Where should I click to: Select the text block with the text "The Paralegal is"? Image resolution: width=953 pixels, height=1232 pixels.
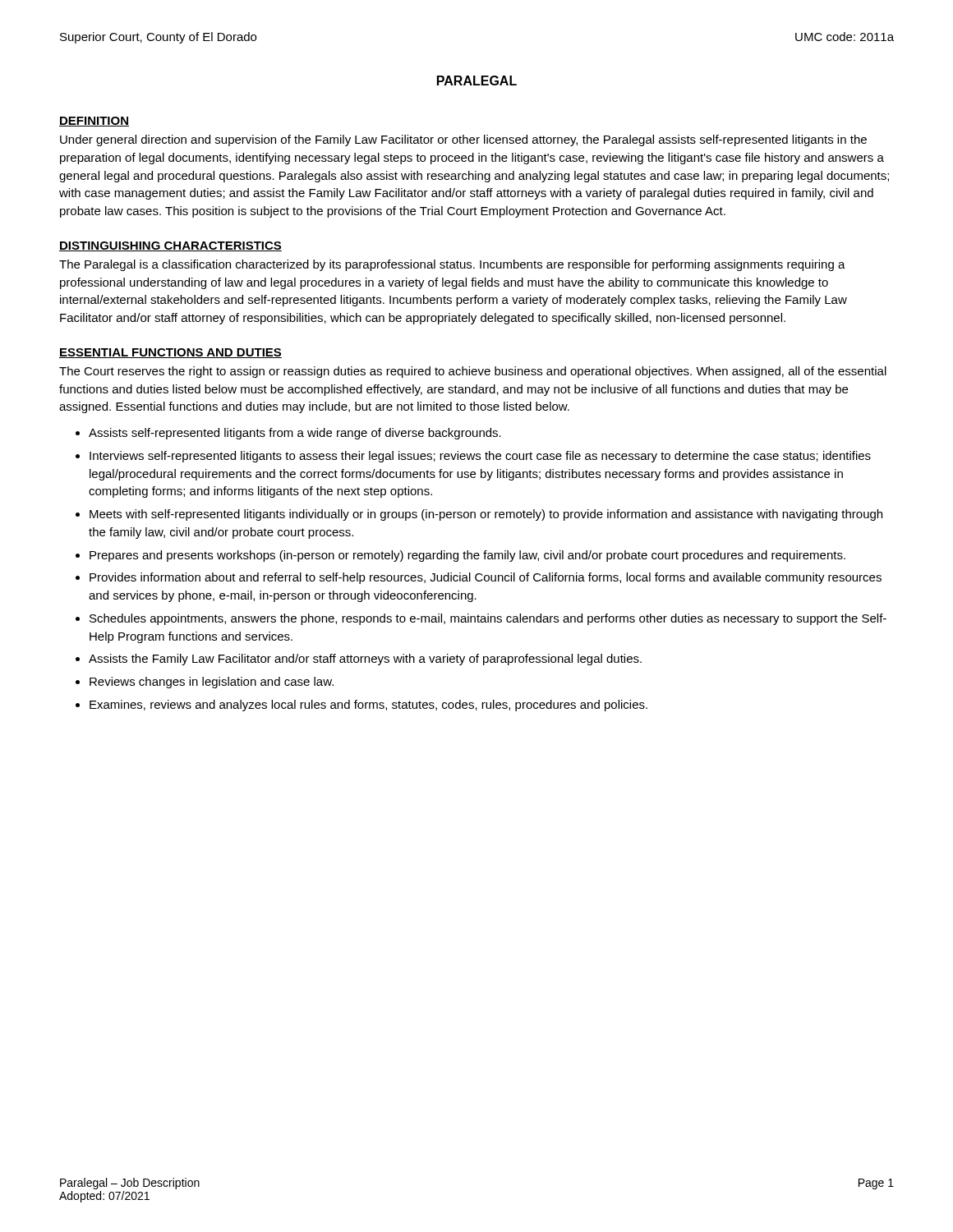point(453,291)
